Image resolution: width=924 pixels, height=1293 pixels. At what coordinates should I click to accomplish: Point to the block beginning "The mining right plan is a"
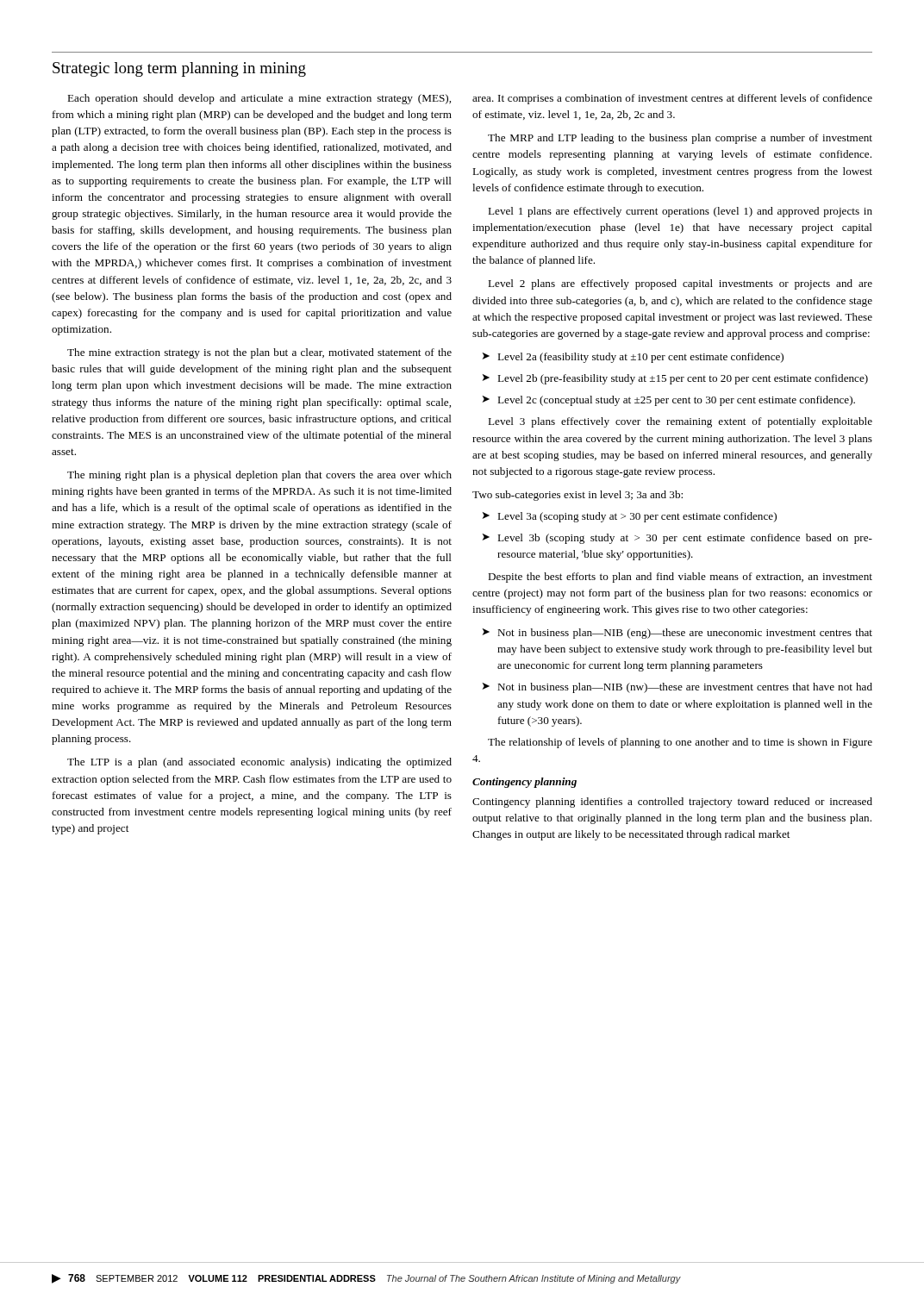tap(252, 607)
